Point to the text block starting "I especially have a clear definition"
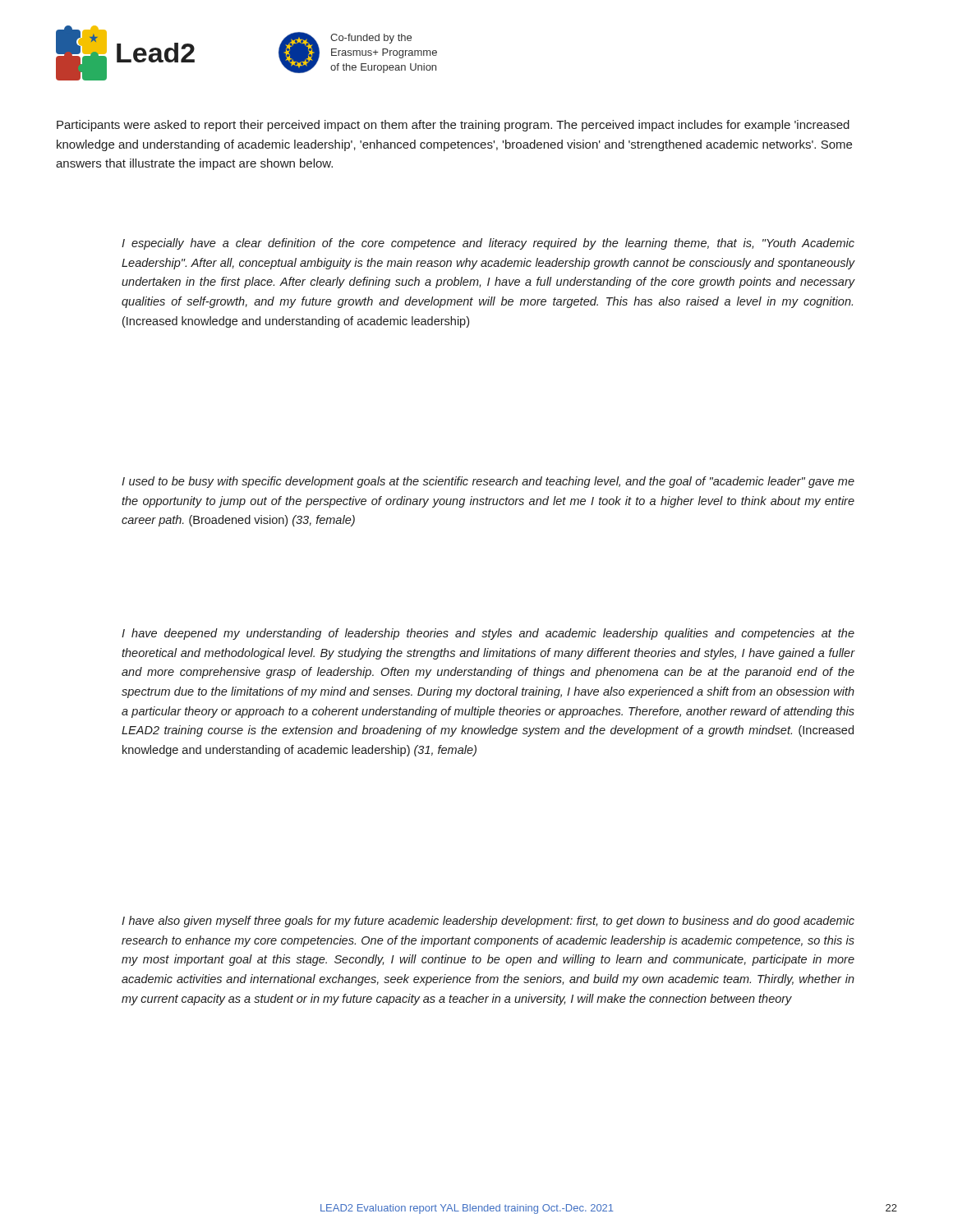 488,282
